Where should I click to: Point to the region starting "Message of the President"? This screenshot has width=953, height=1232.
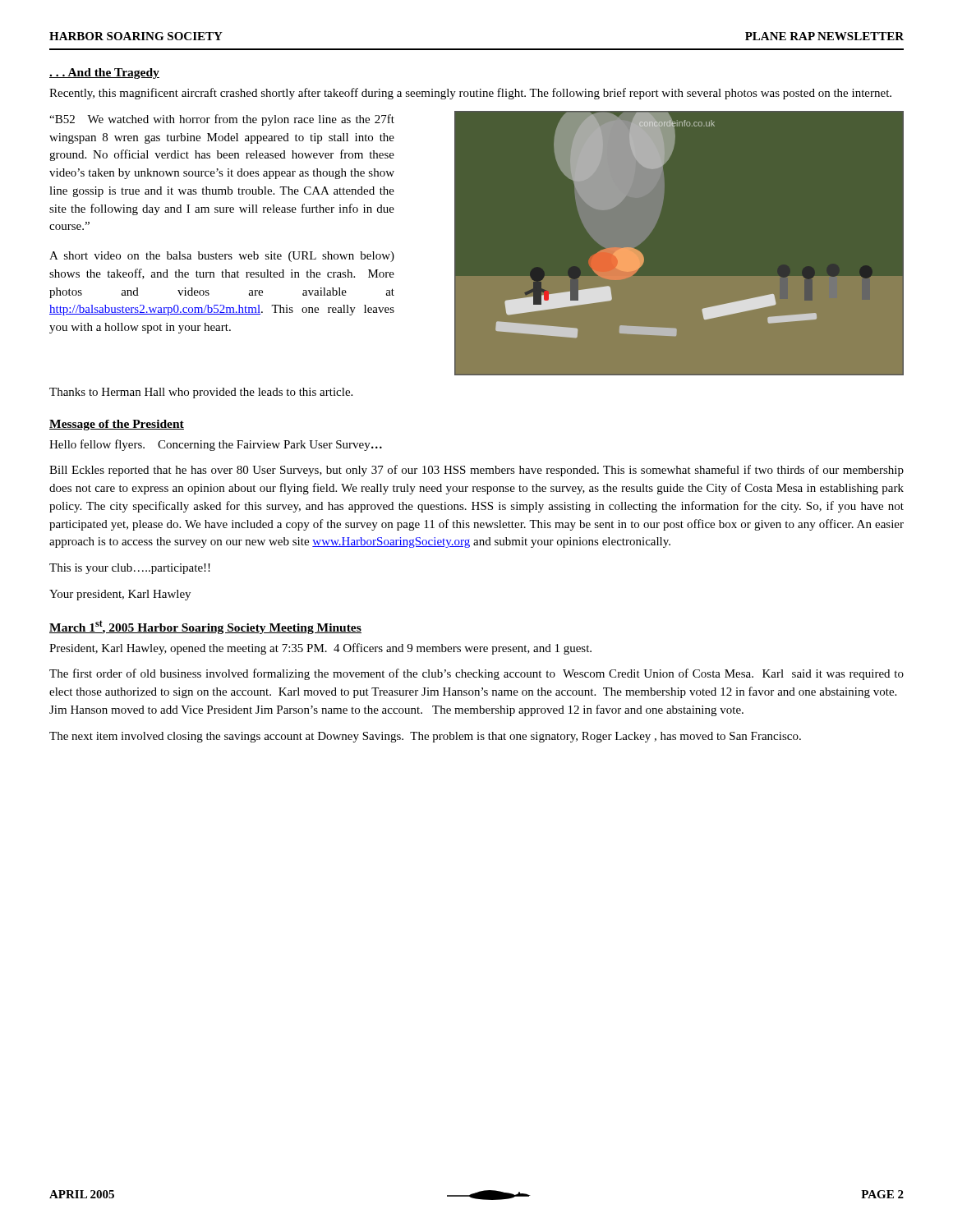click(x=117, y=423)
